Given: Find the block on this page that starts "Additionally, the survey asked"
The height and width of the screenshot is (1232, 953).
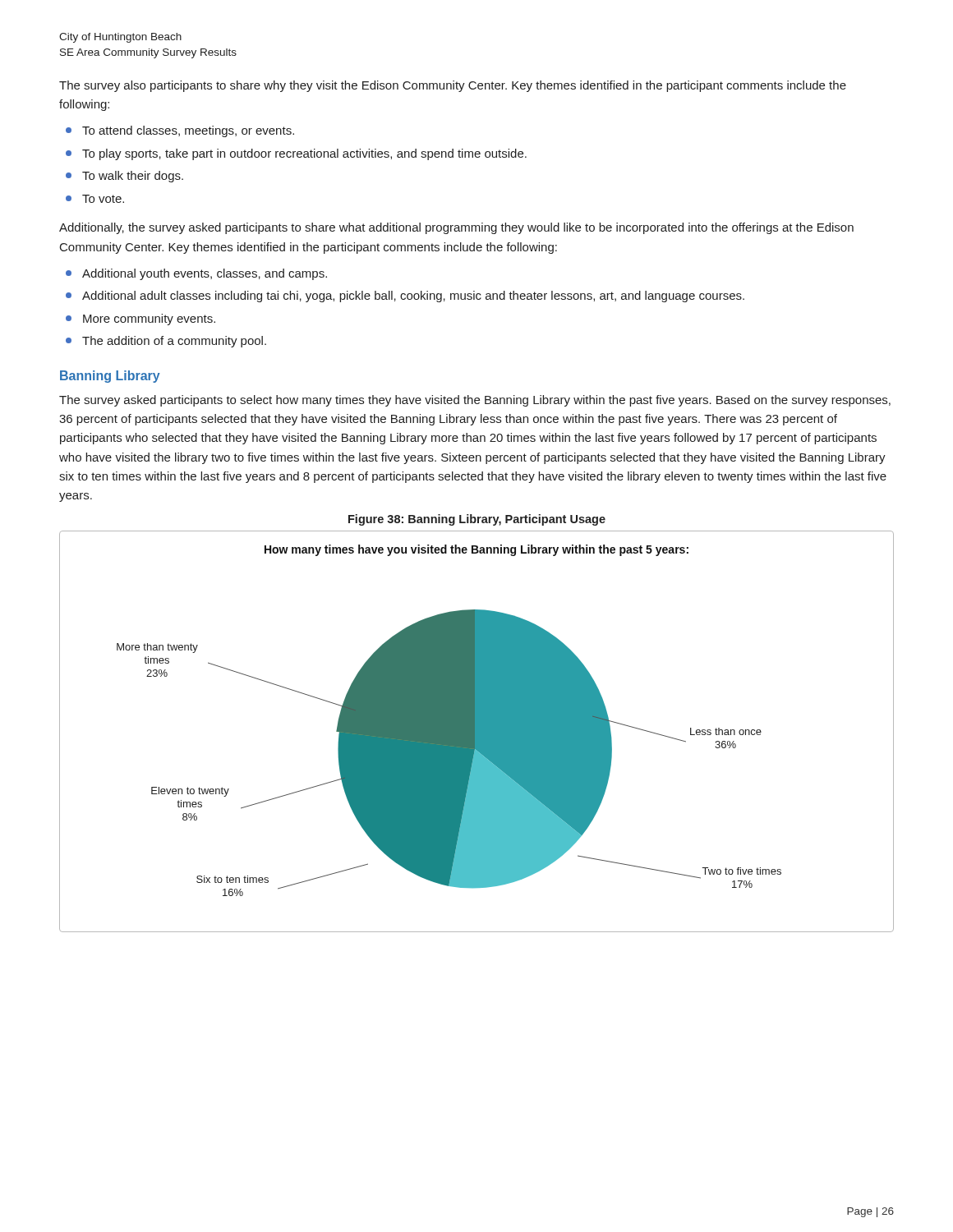Looking at the screenshot, I should (x=457, y=237).
